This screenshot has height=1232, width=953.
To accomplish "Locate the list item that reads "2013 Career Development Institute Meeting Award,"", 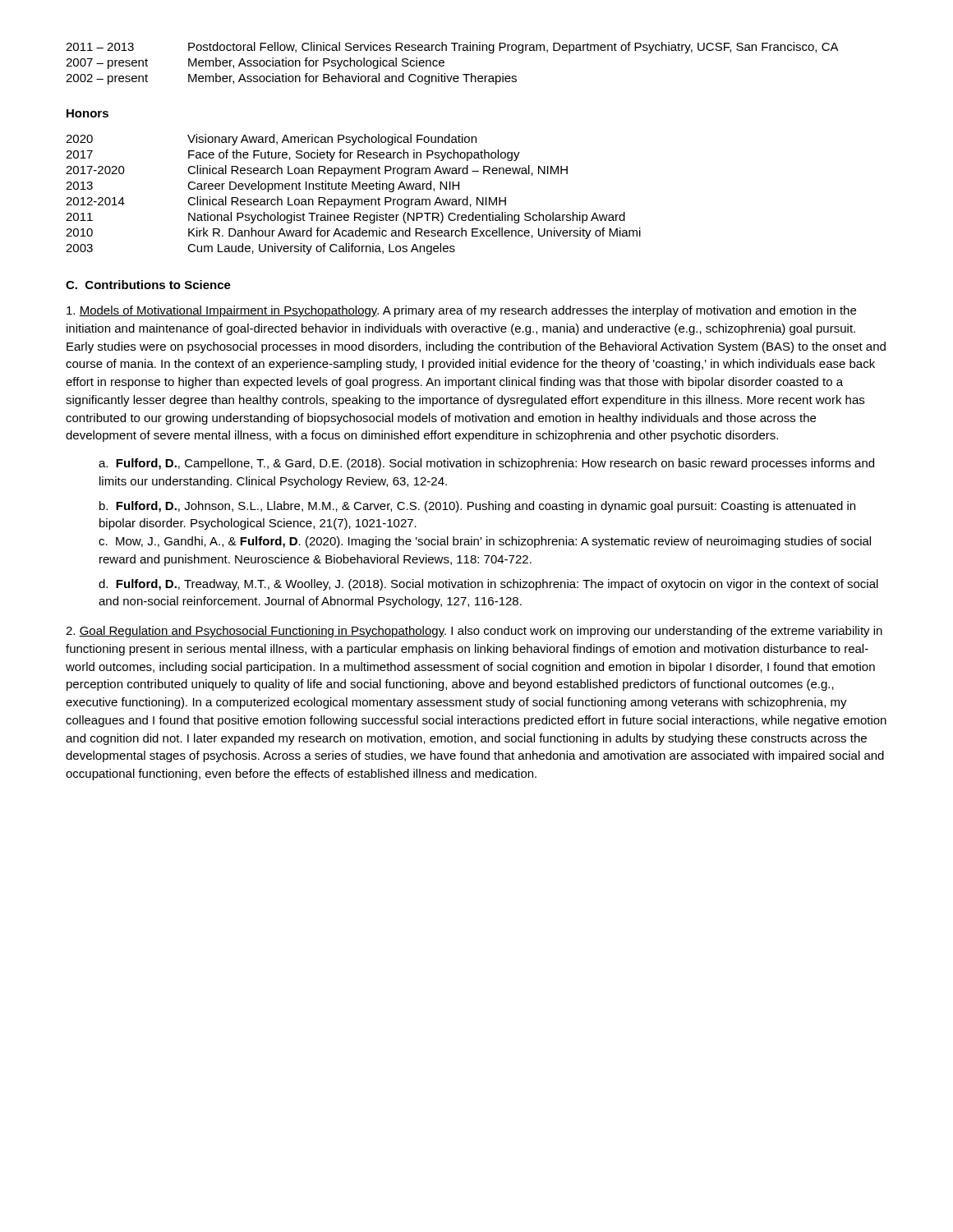I will tap(263, 185).
